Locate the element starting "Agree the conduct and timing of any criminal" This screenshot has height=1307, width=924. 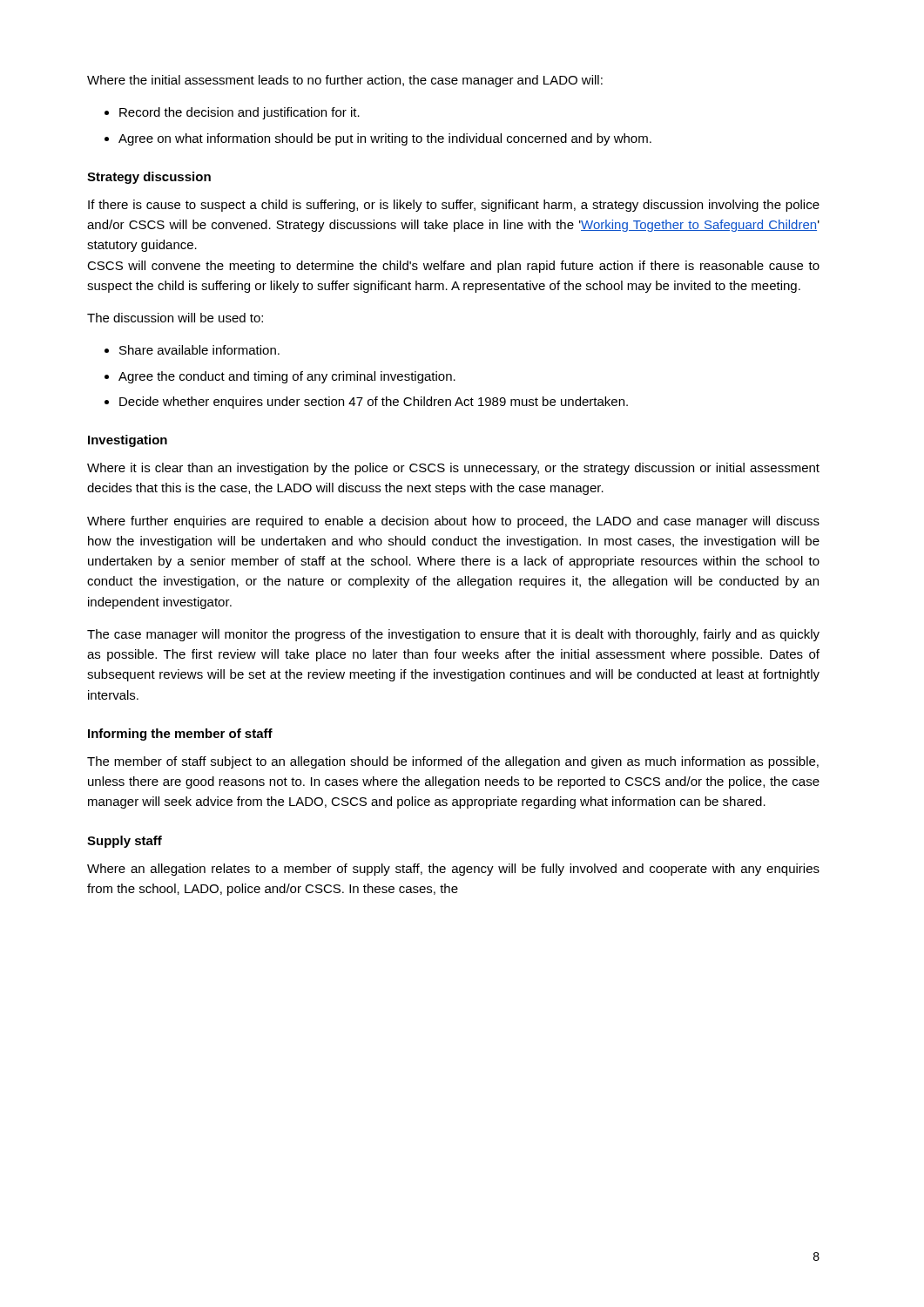(287, 376)
